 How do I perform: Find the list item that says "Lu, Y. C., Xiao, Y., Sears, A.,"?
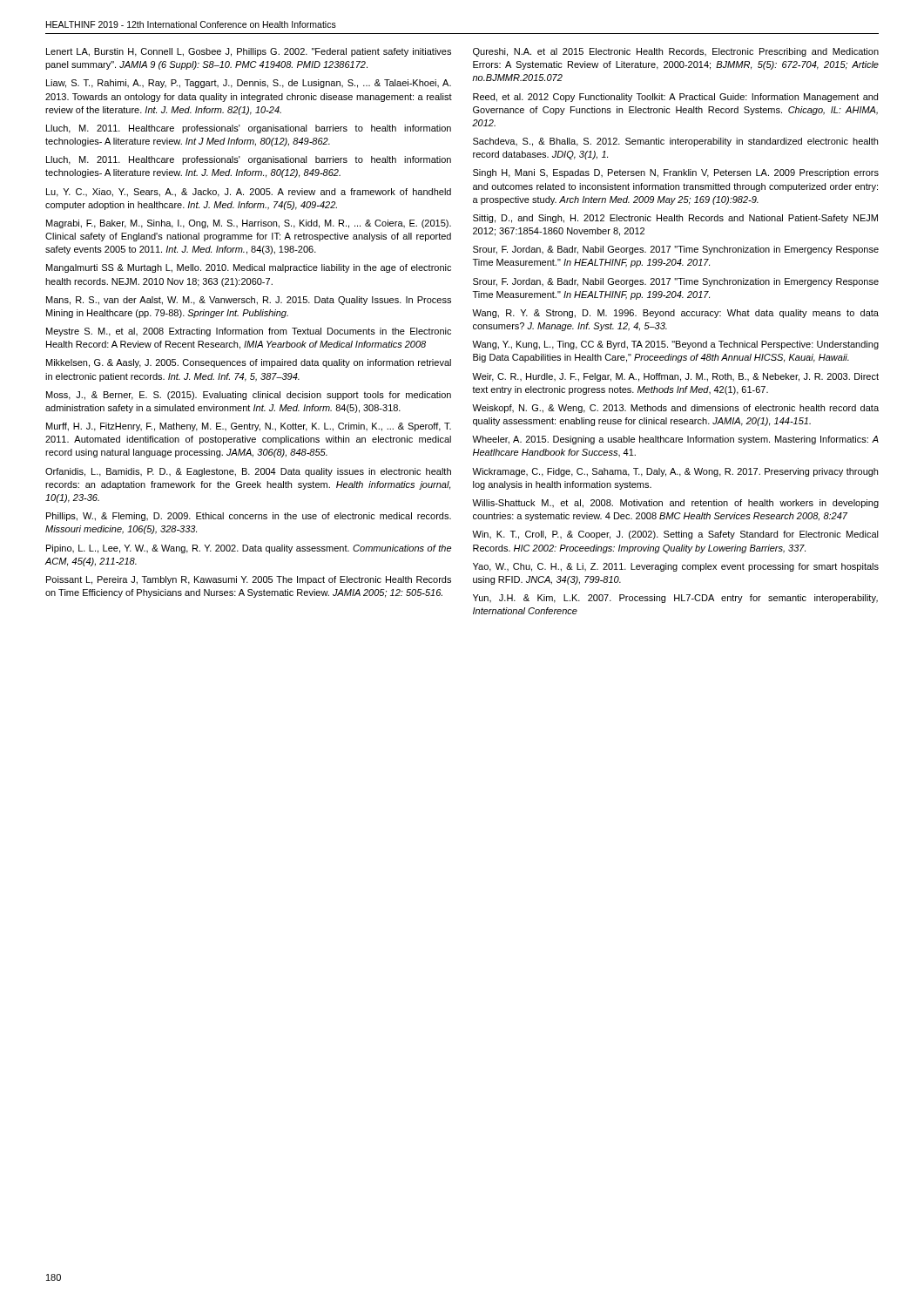[x=248, y=198]
